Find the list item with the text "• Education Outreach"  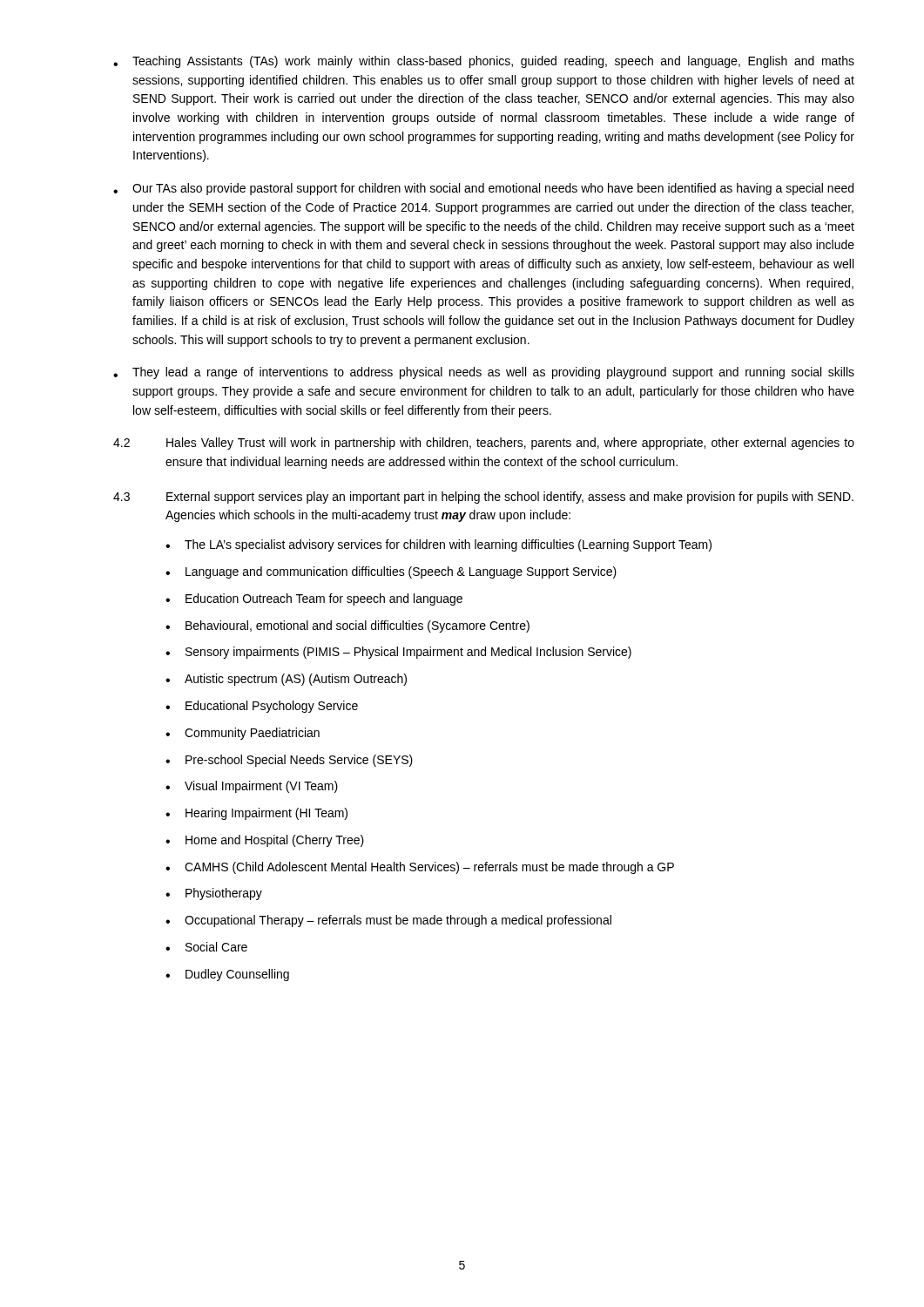pyautogui.click(x=314, y=599)
